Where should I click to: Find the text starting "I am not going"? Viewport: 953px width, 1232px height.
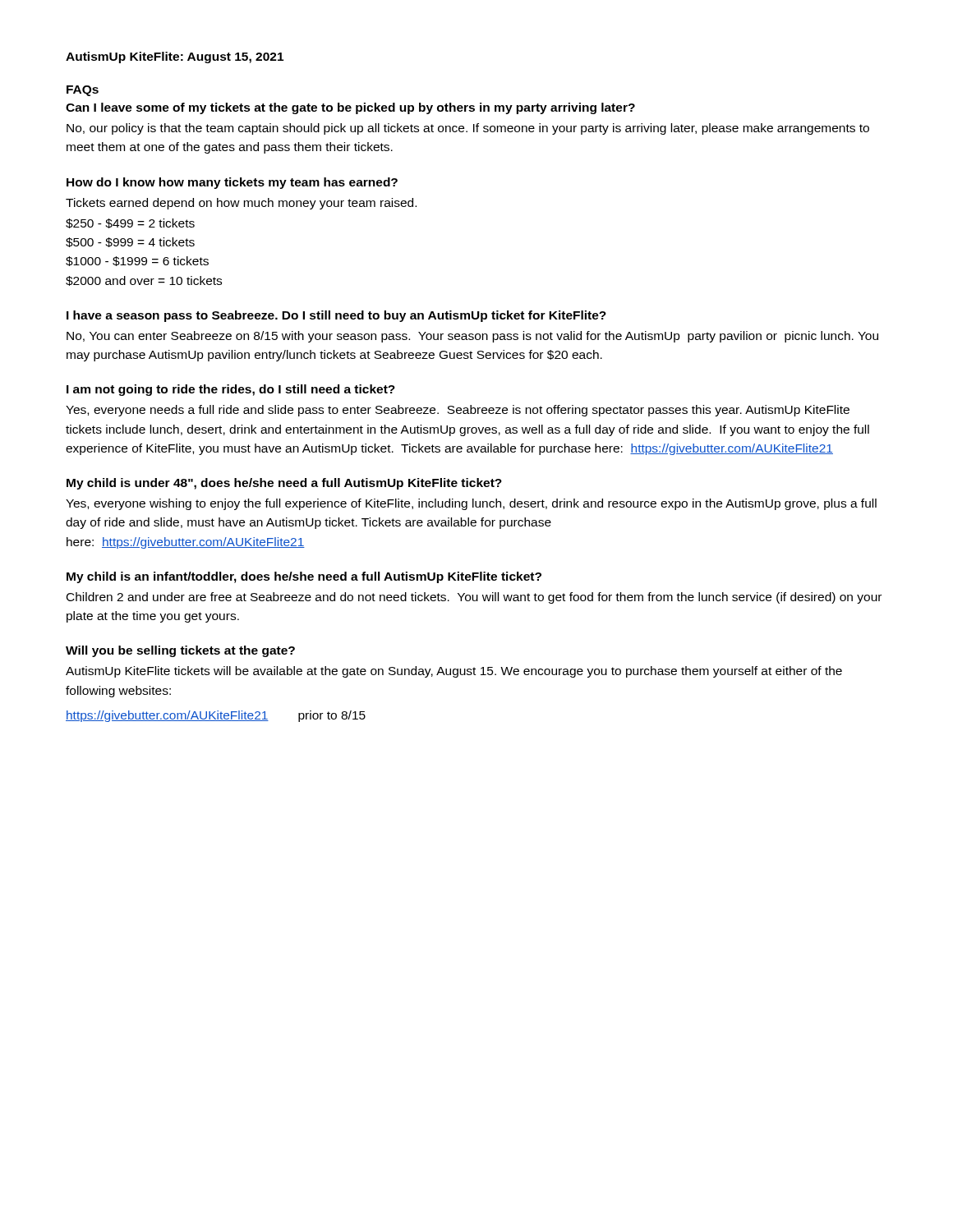click(x=231, y=389)
